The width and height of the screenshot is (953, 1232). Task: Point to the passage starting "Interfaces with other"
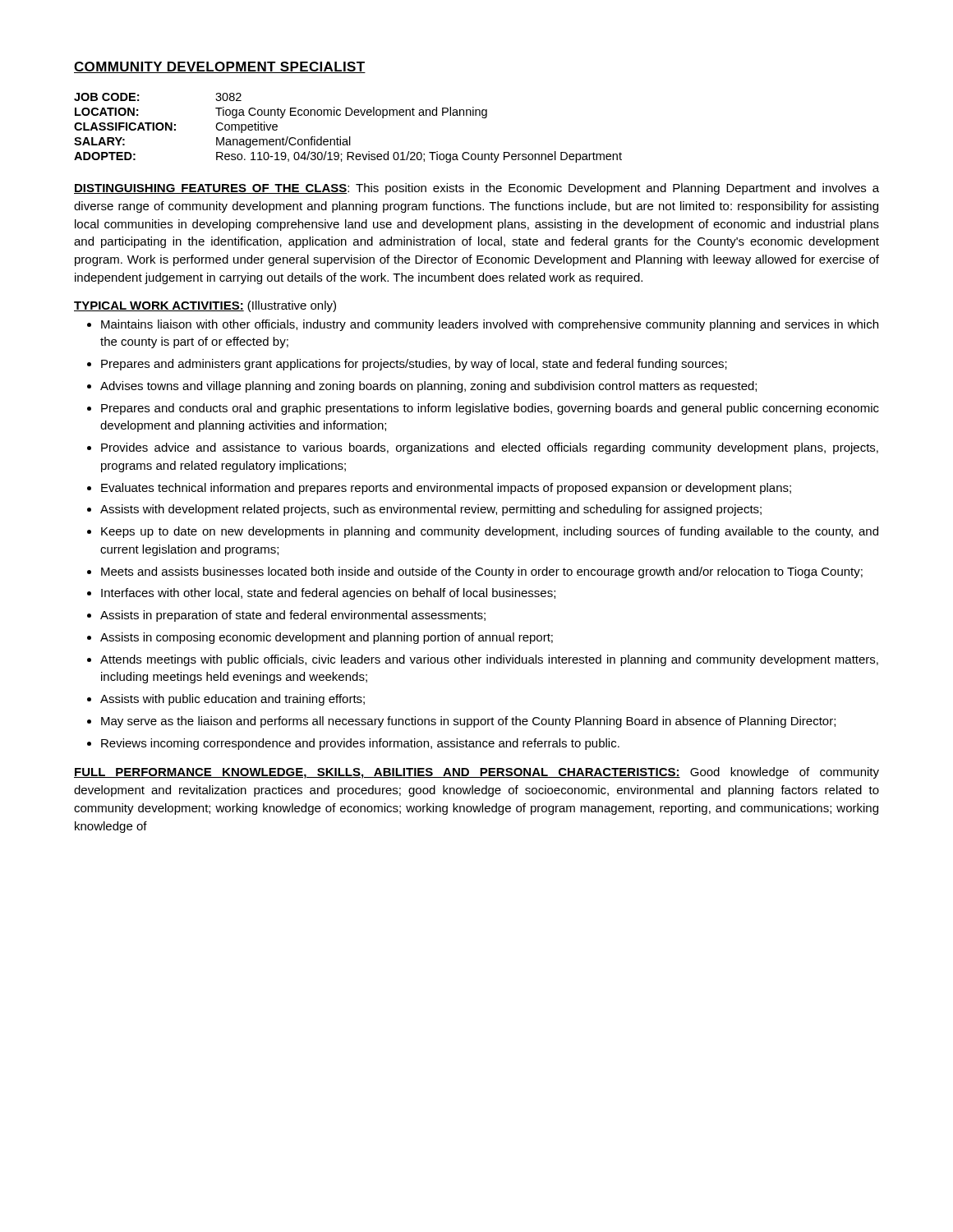[x=328, y=593]
